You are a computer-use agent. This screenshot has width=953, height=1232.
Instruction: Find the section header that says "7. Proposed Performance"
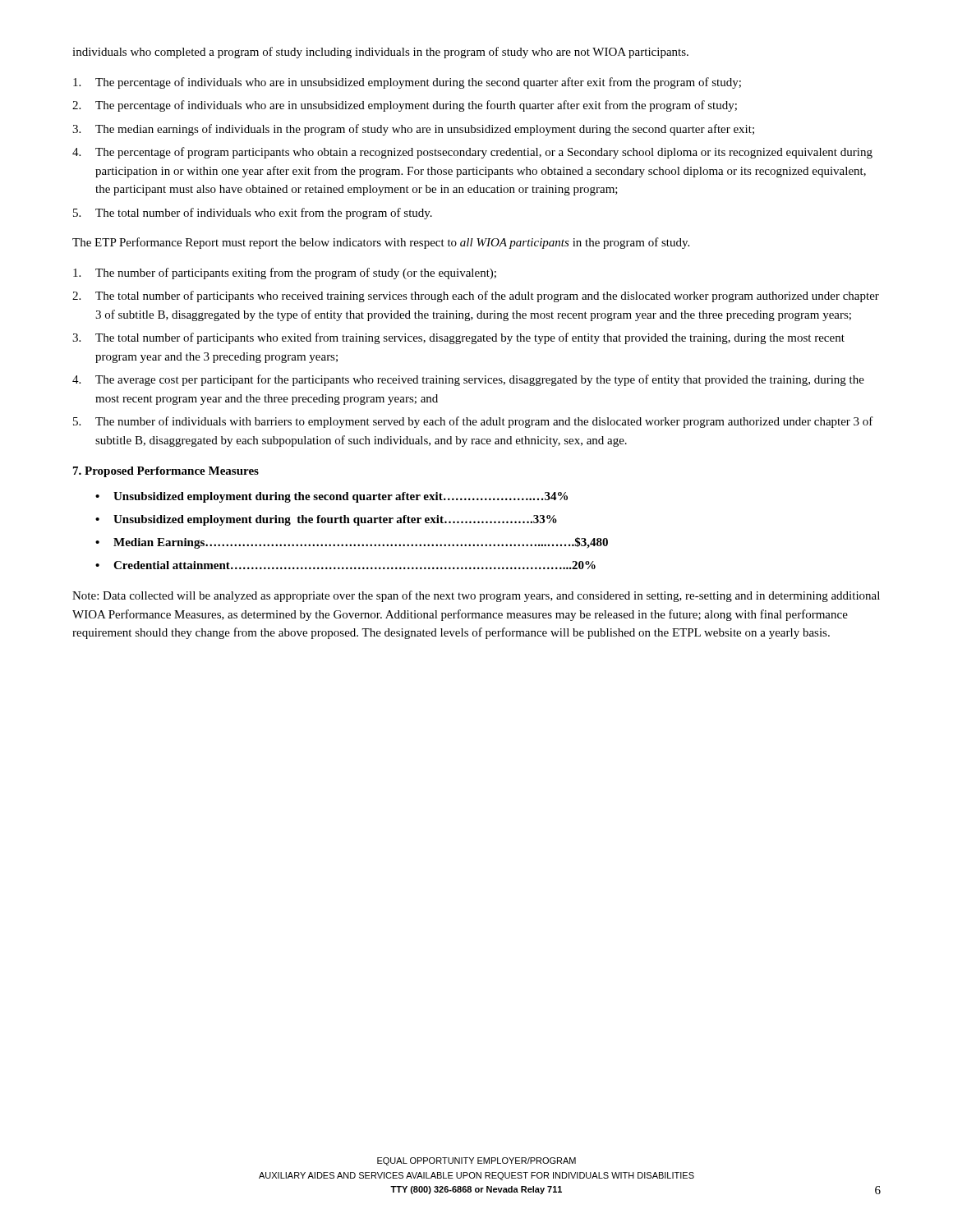[166, 471]
